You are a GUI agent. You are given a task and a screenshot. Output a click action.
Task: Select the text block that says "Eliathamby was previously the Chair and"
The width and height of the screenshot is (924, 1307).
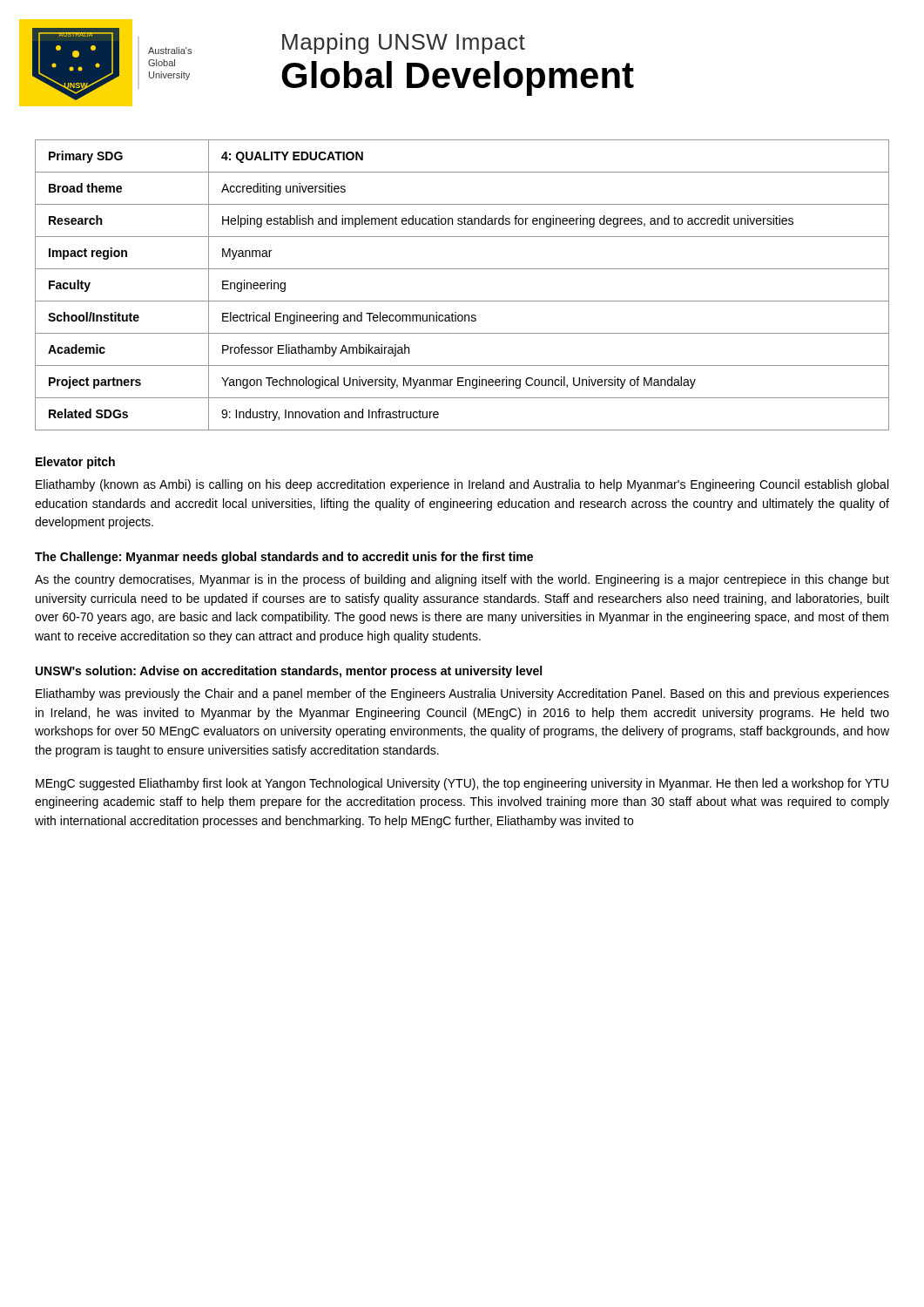pyautogui.click(x=462, y=722)
